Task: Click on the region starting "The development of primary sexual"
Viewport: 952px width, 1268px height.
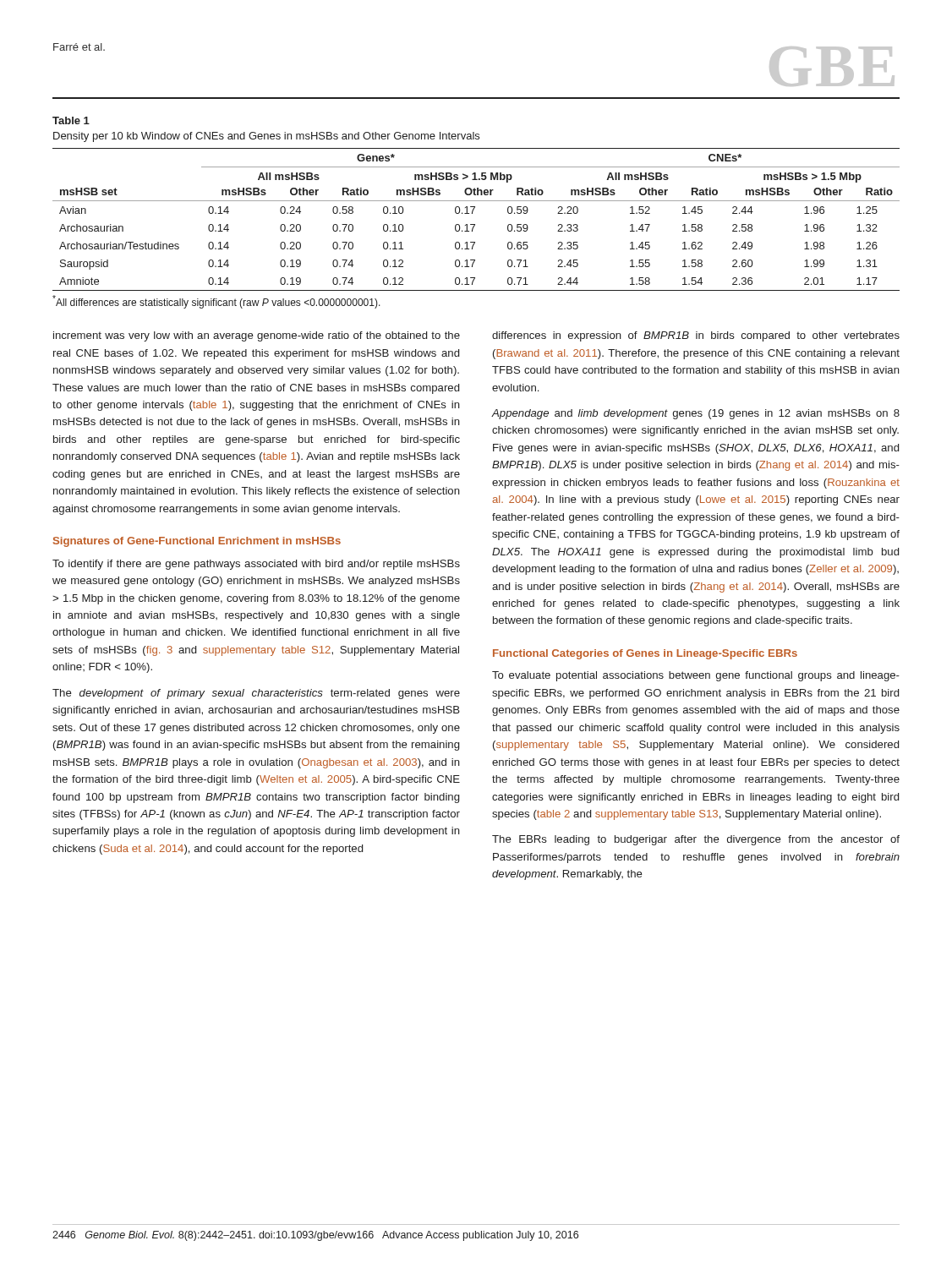Action: (x=256, y=770)
